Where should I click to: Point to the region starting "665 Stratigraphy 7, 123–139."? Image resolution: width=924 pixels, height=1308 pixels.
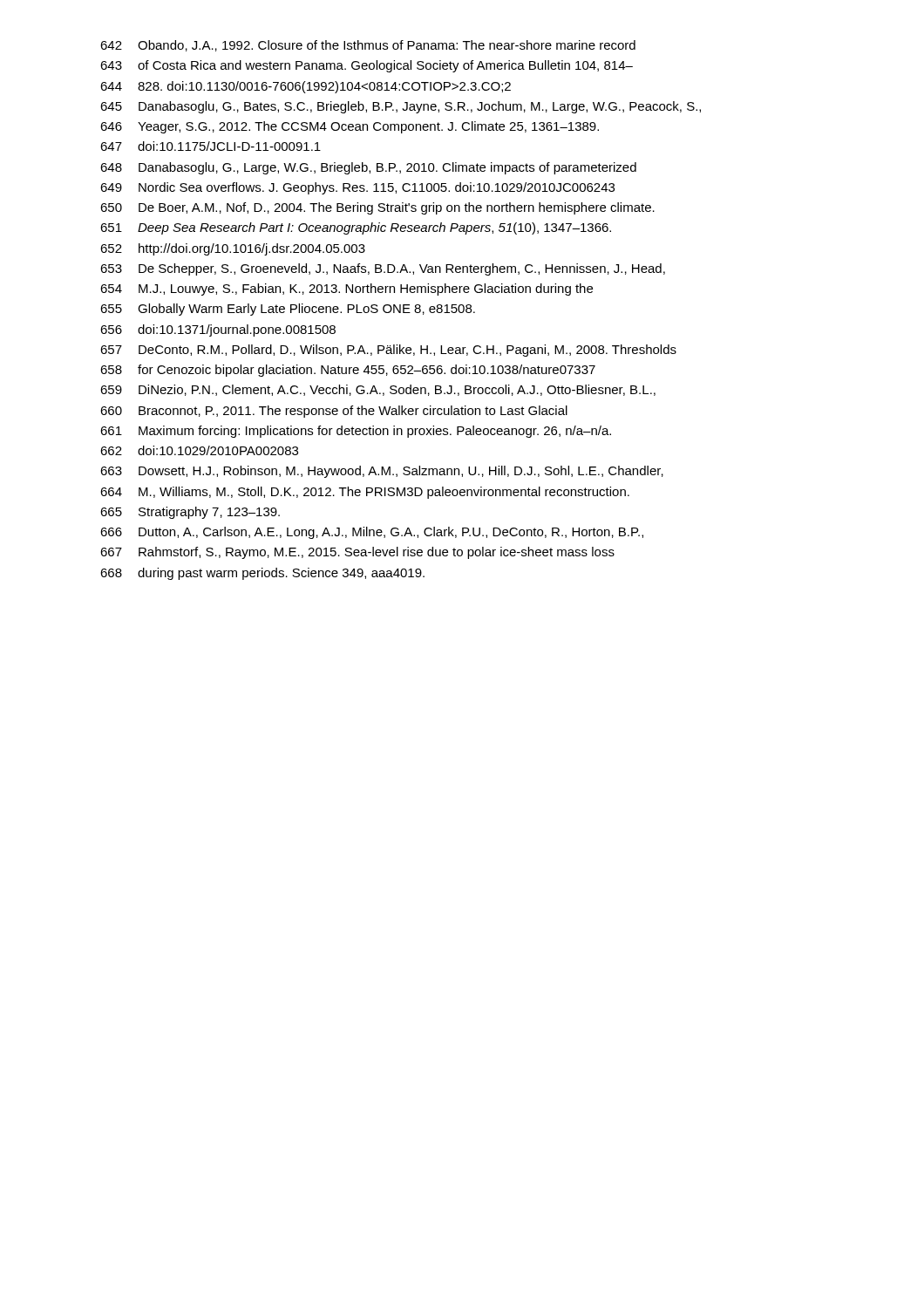tap(190, 513)
